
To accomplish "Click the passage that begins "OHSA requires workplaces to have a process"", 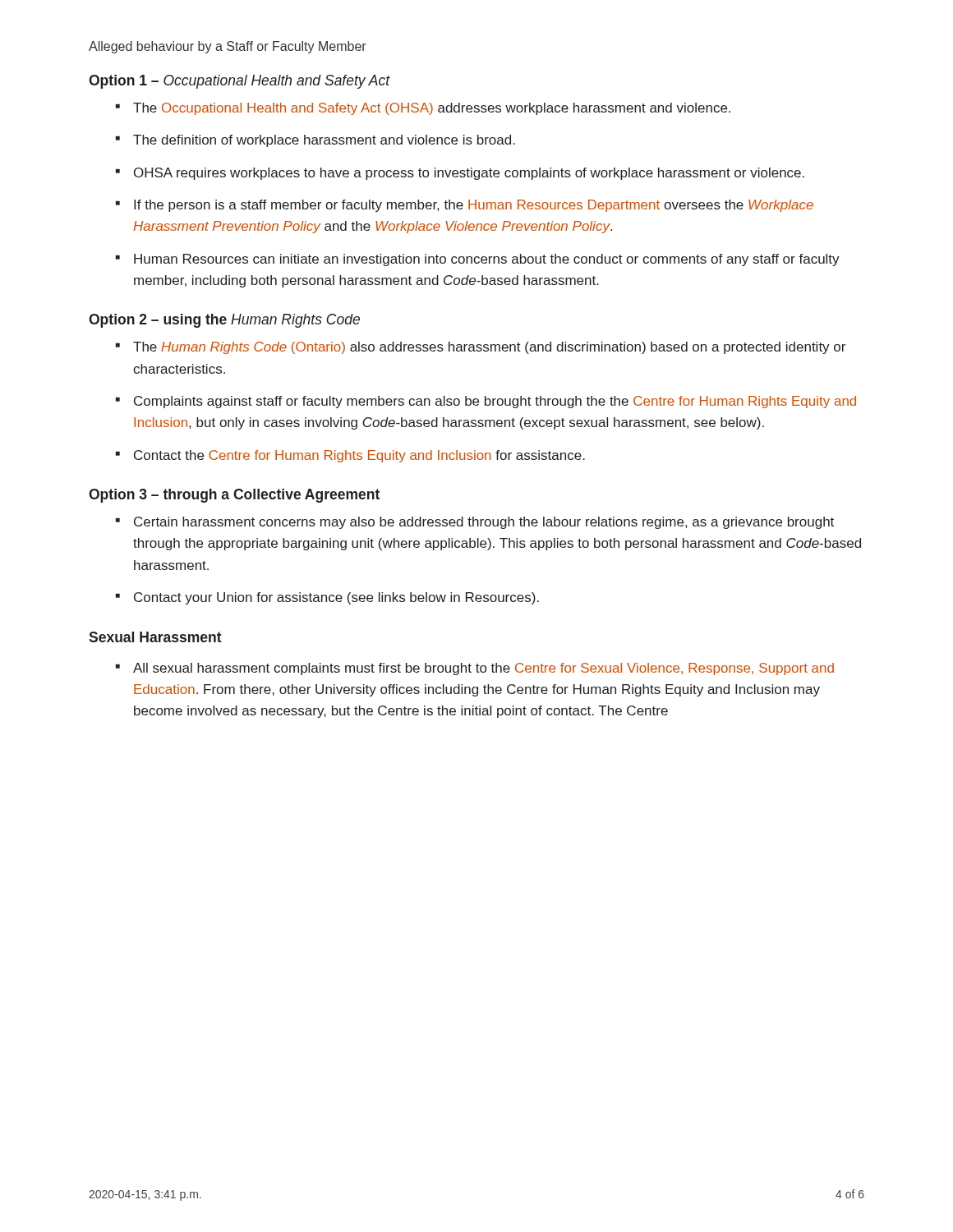I will coord(469,173).
